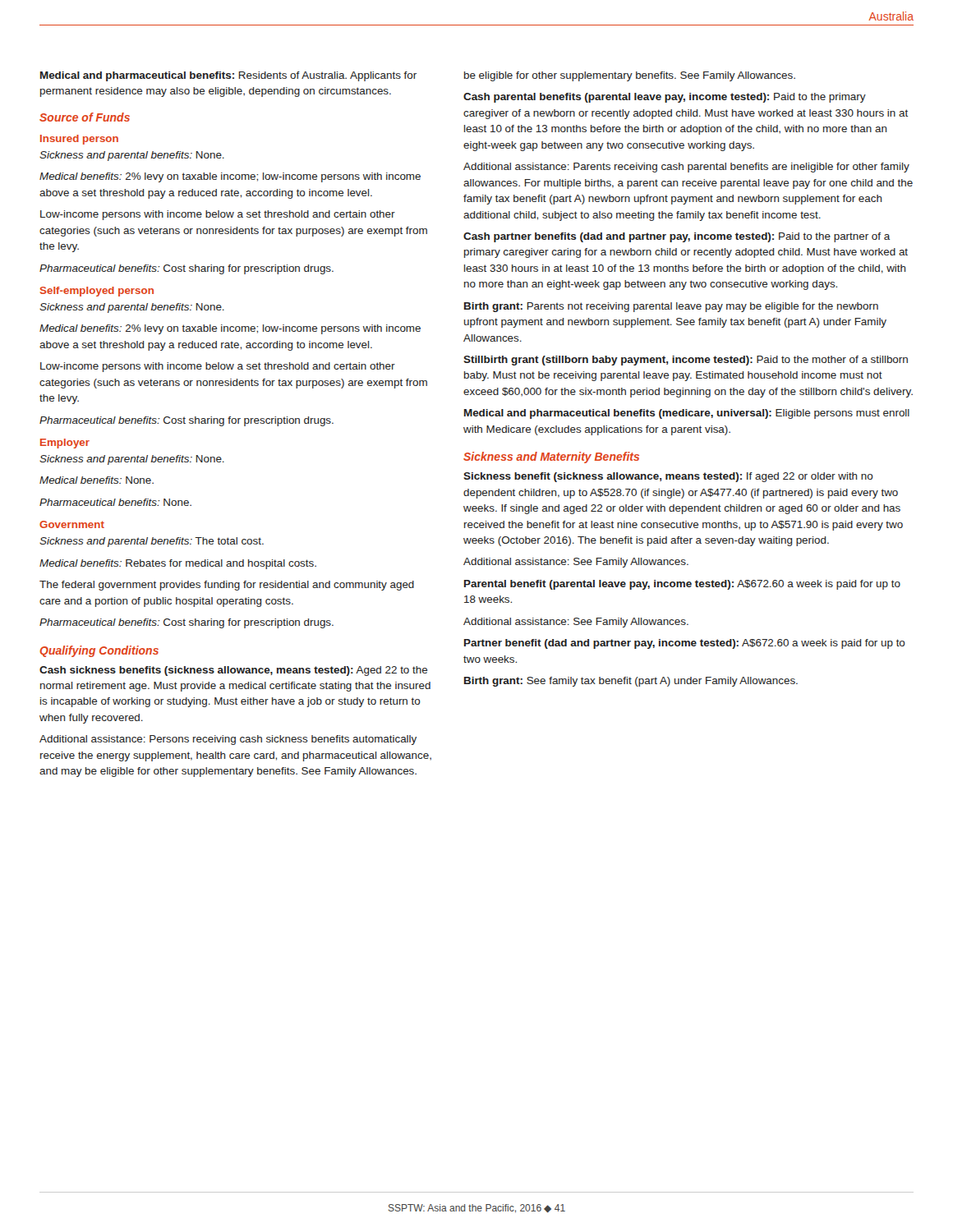
Task: Click the passage that begins "Partner benefit (dad and"
Action: (684, 651)
